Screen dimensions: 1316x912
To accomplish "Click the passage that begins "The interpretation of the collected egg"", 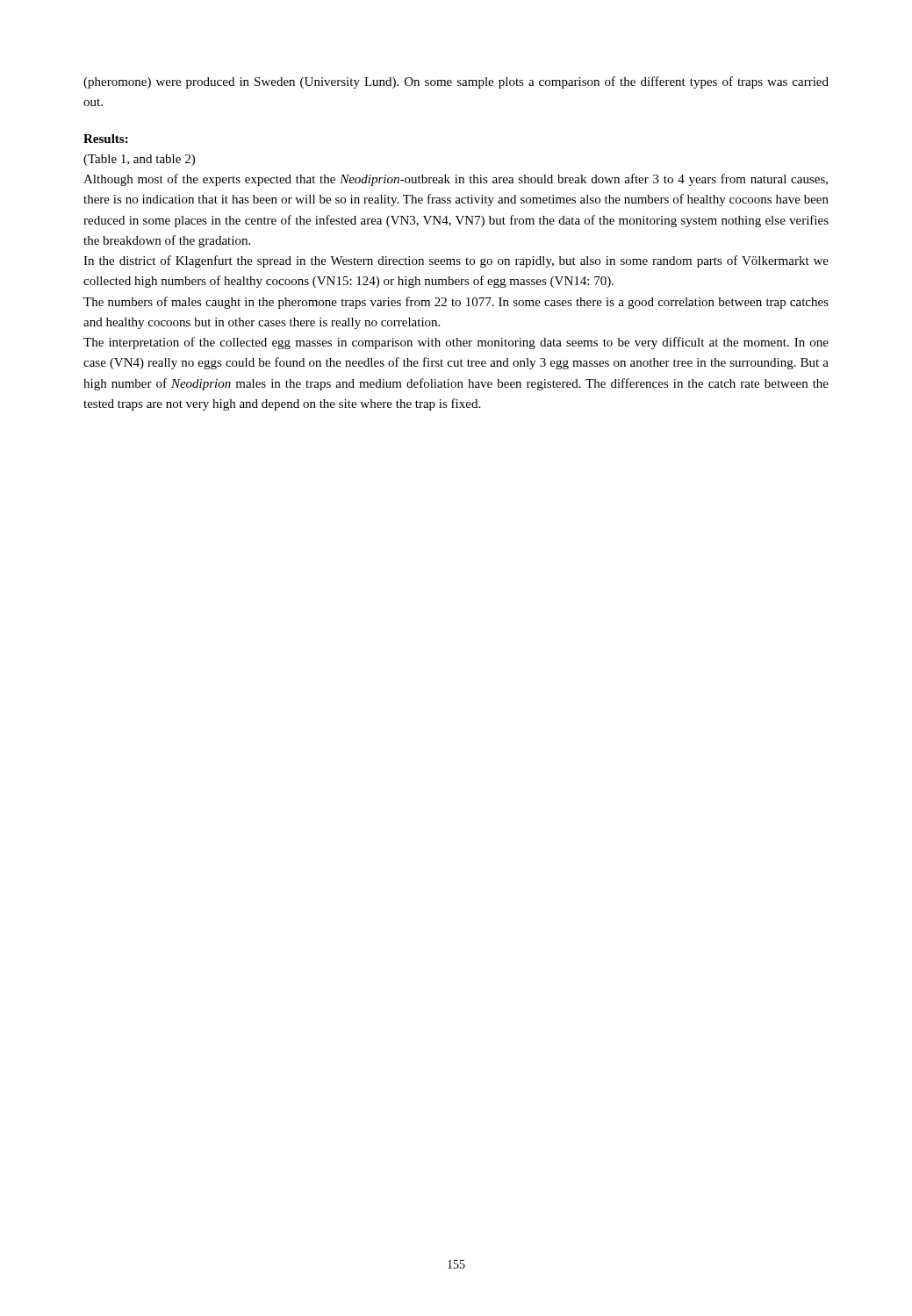I will pos(456,373).
